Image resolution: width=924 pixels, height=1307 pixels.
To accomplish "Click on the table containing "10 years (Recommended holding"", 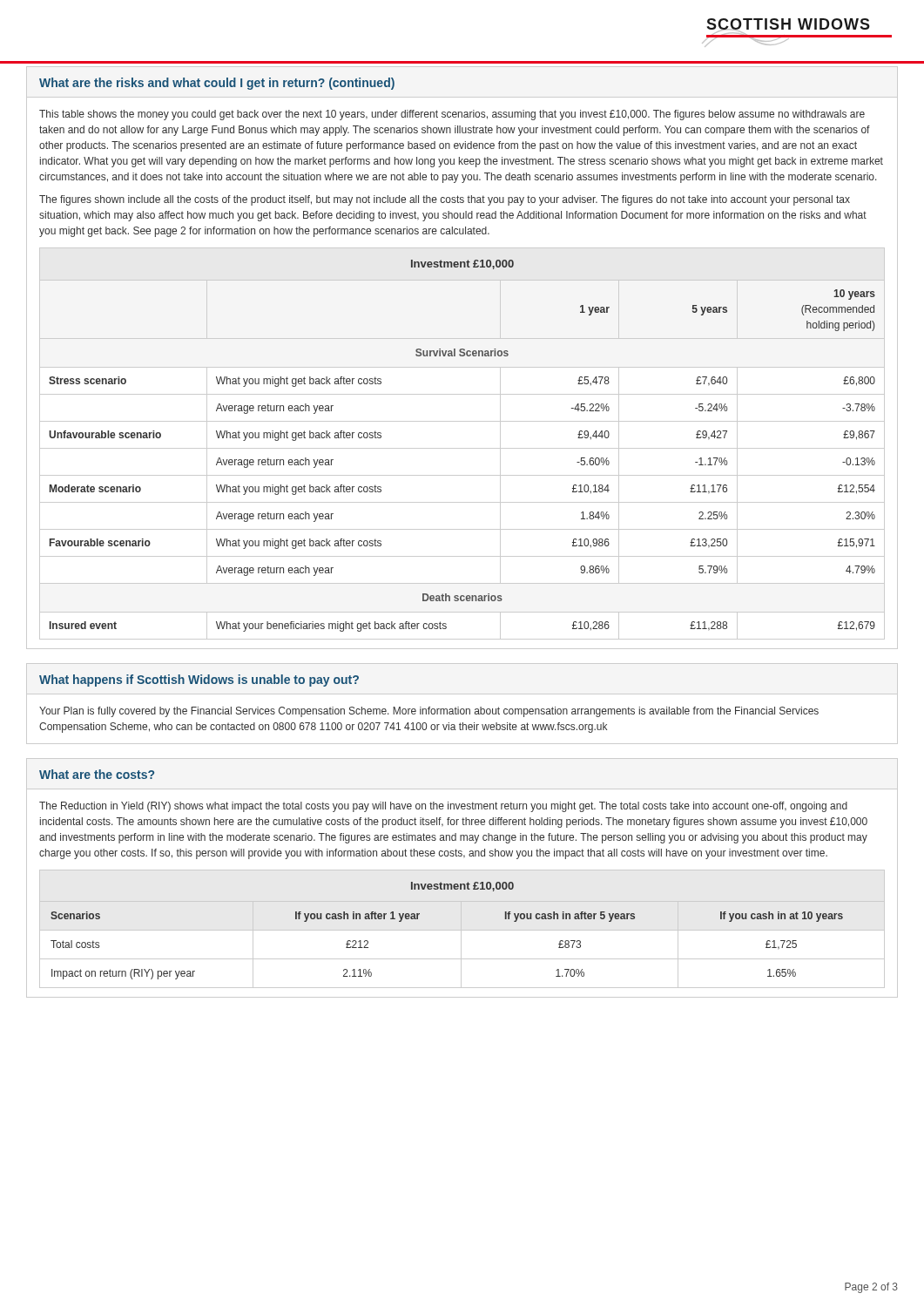I will click(462, 443).
